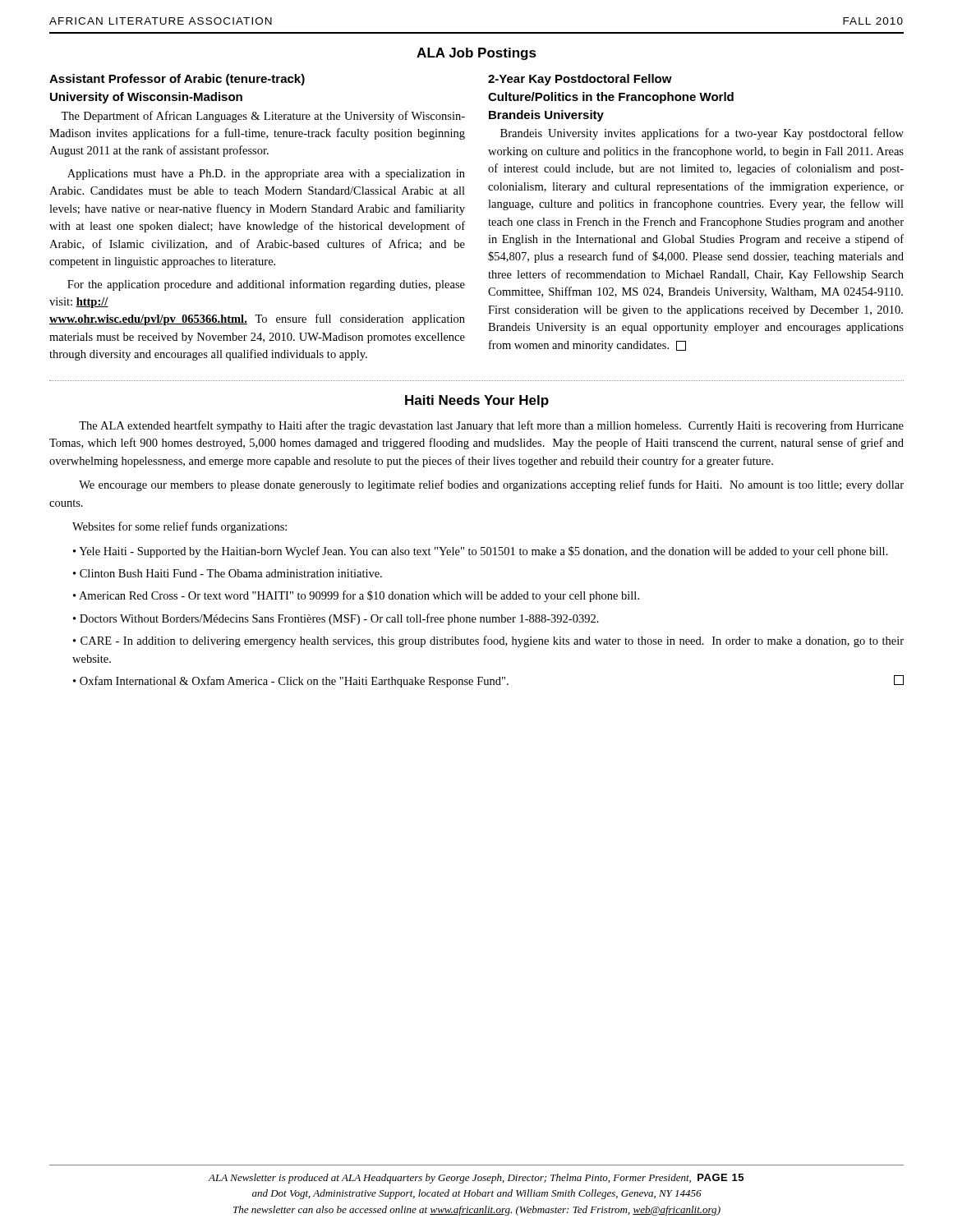The width and height of the screenshot is (953, 1232).
Task: Select the block starting "Brandeis University invites"
Action: 696,240
